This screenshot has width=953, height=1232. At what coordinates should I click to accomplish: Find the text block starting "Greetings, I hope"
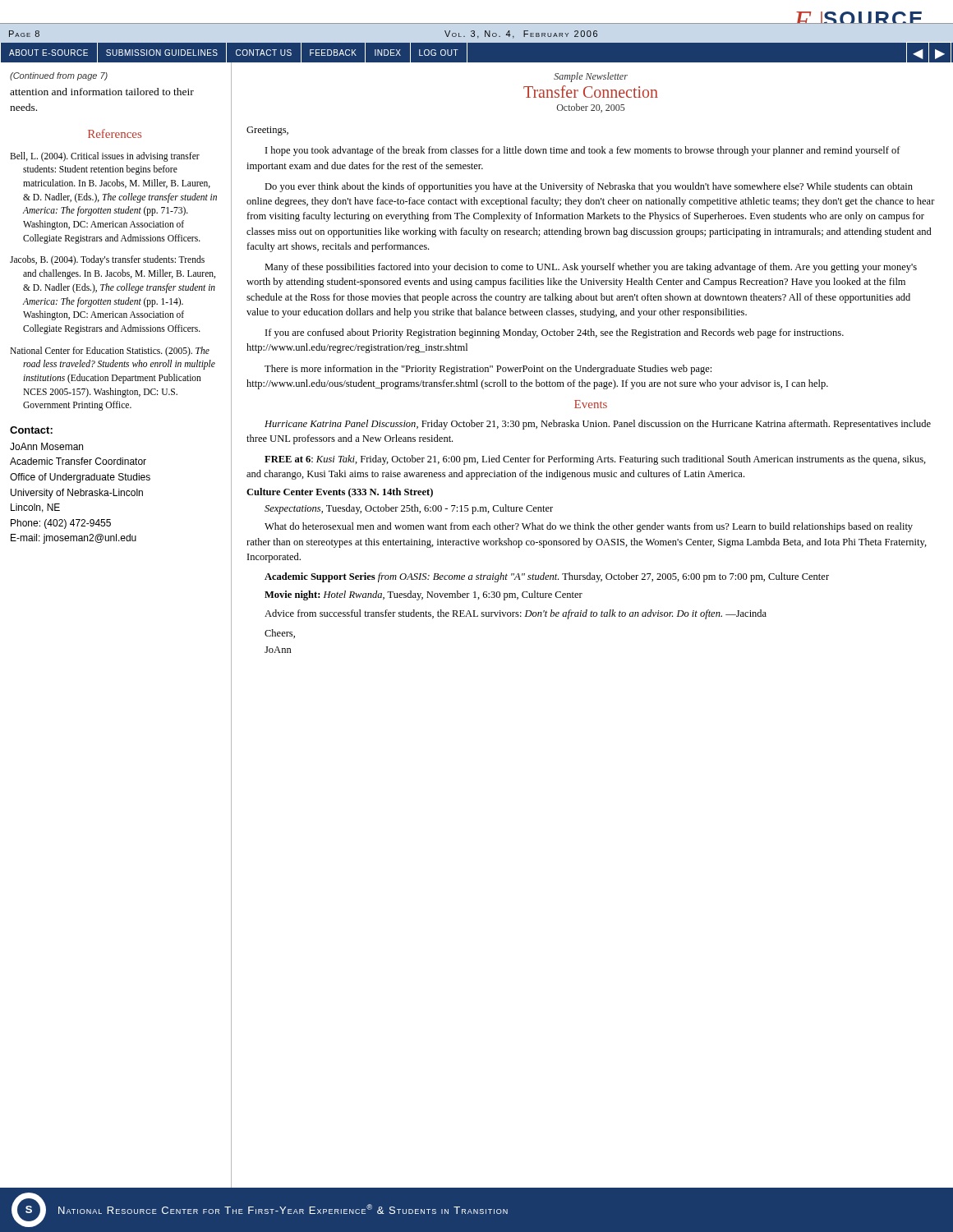[x=591, y=257]
